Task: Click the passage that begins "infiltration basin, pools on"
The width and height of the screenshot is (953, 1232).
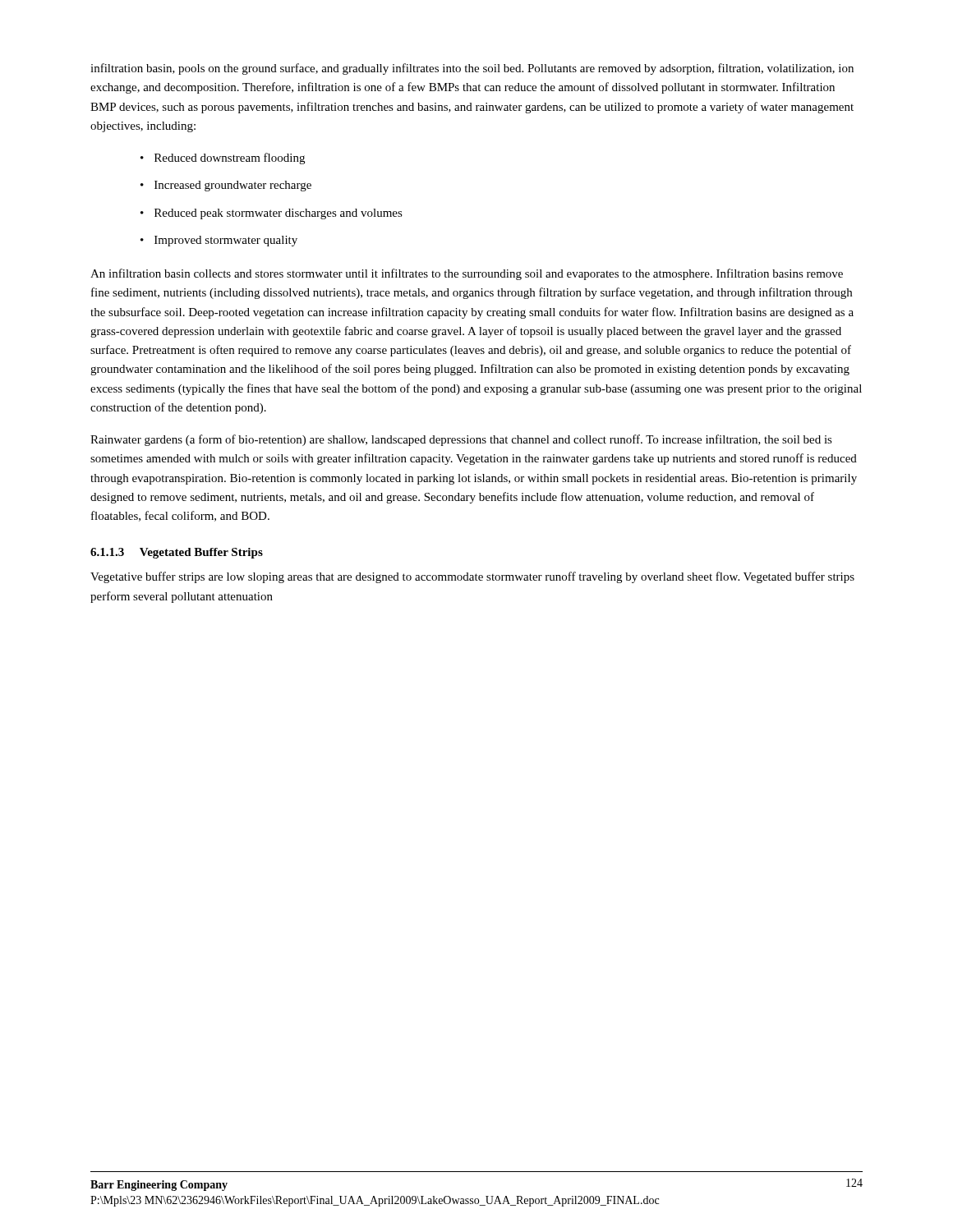Action: 472,97
